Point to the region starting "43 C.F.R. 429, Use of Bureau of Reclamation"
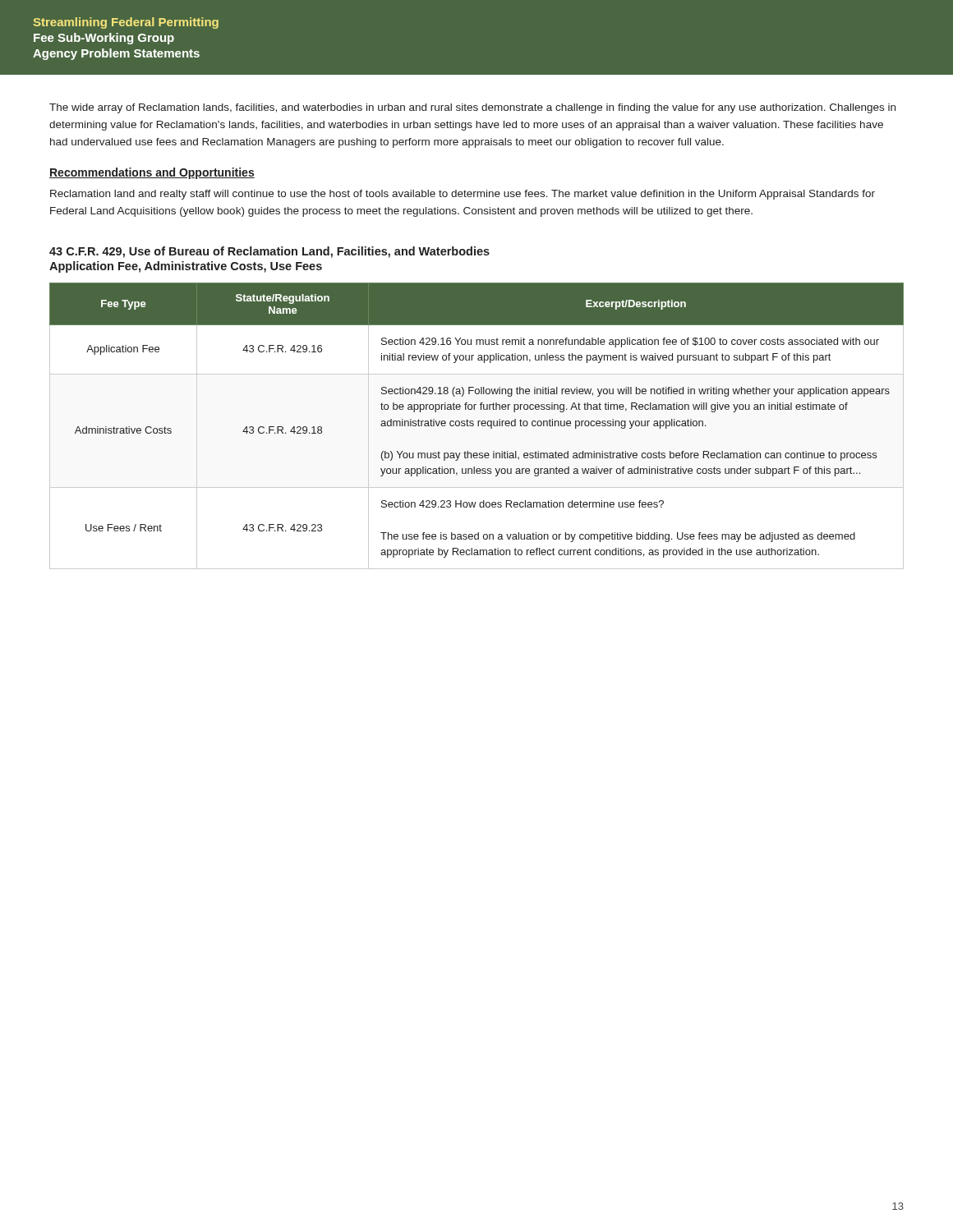 pyautogui.click(x=270, y=251)
